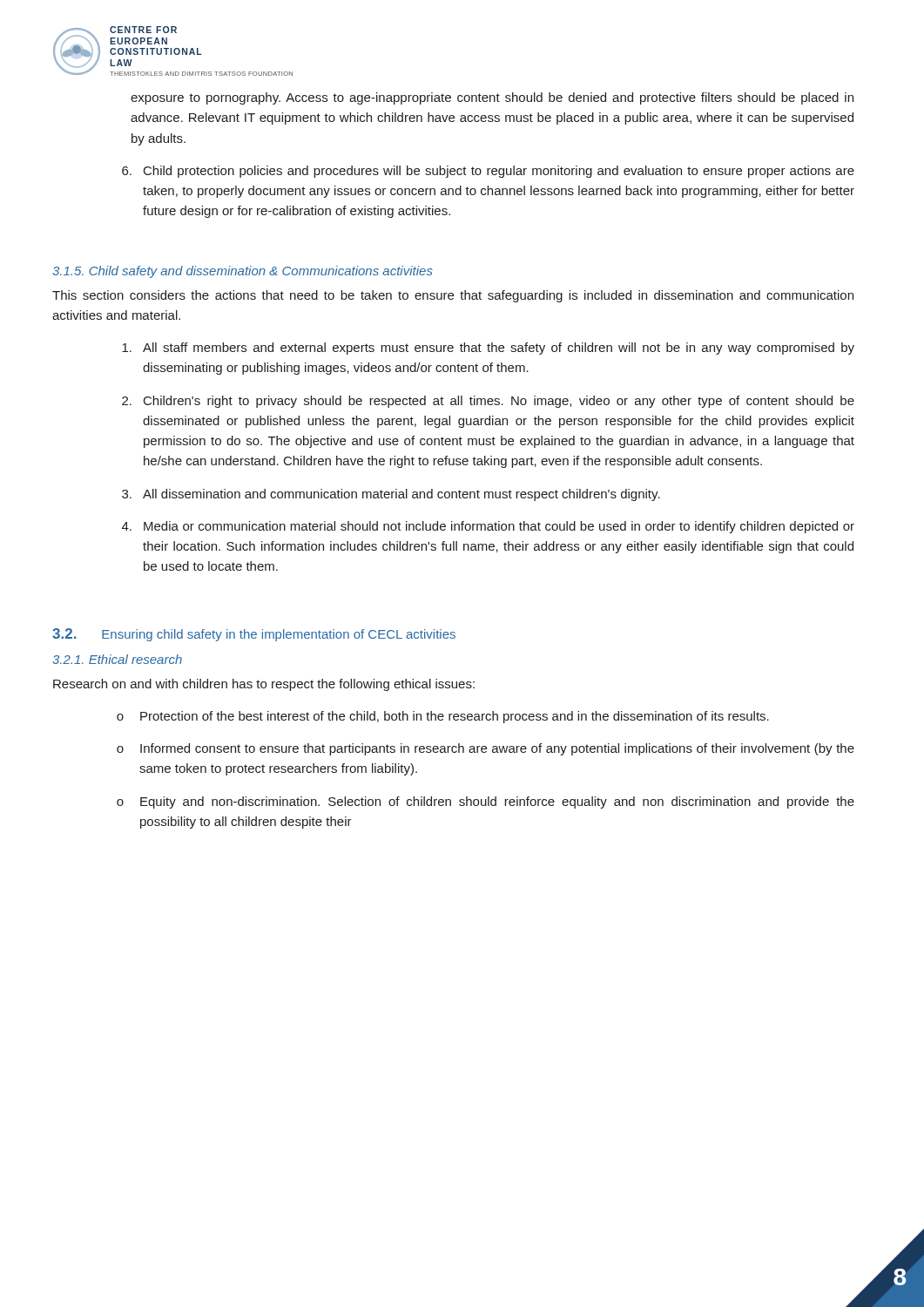
Task: Select the passage starting "2. Children's right to"
Action: pyautogui.click(x=484, y=430)
